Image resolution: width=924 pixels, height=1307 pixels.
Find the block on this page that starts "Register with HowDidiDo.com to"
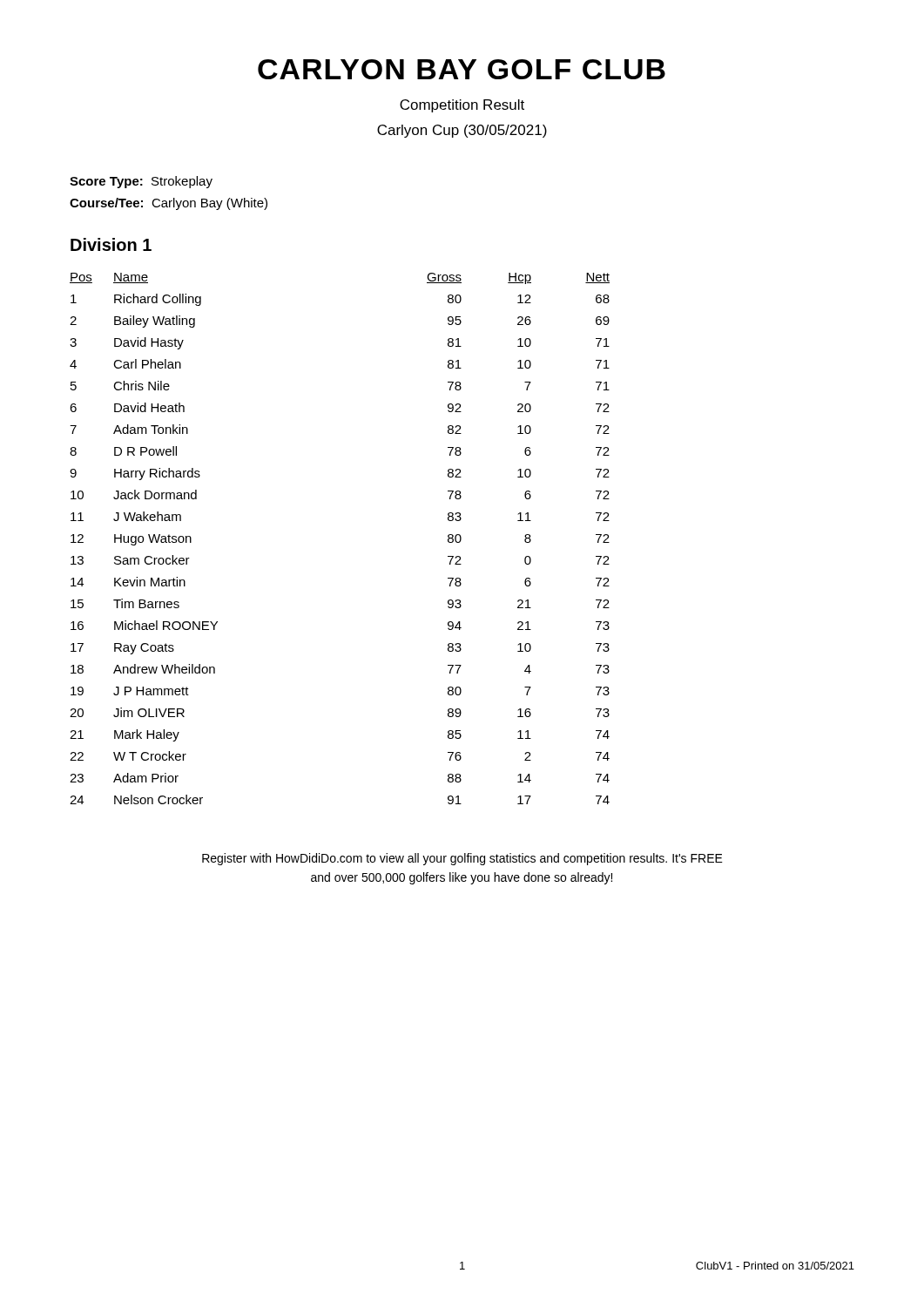(x=462, y=868)
